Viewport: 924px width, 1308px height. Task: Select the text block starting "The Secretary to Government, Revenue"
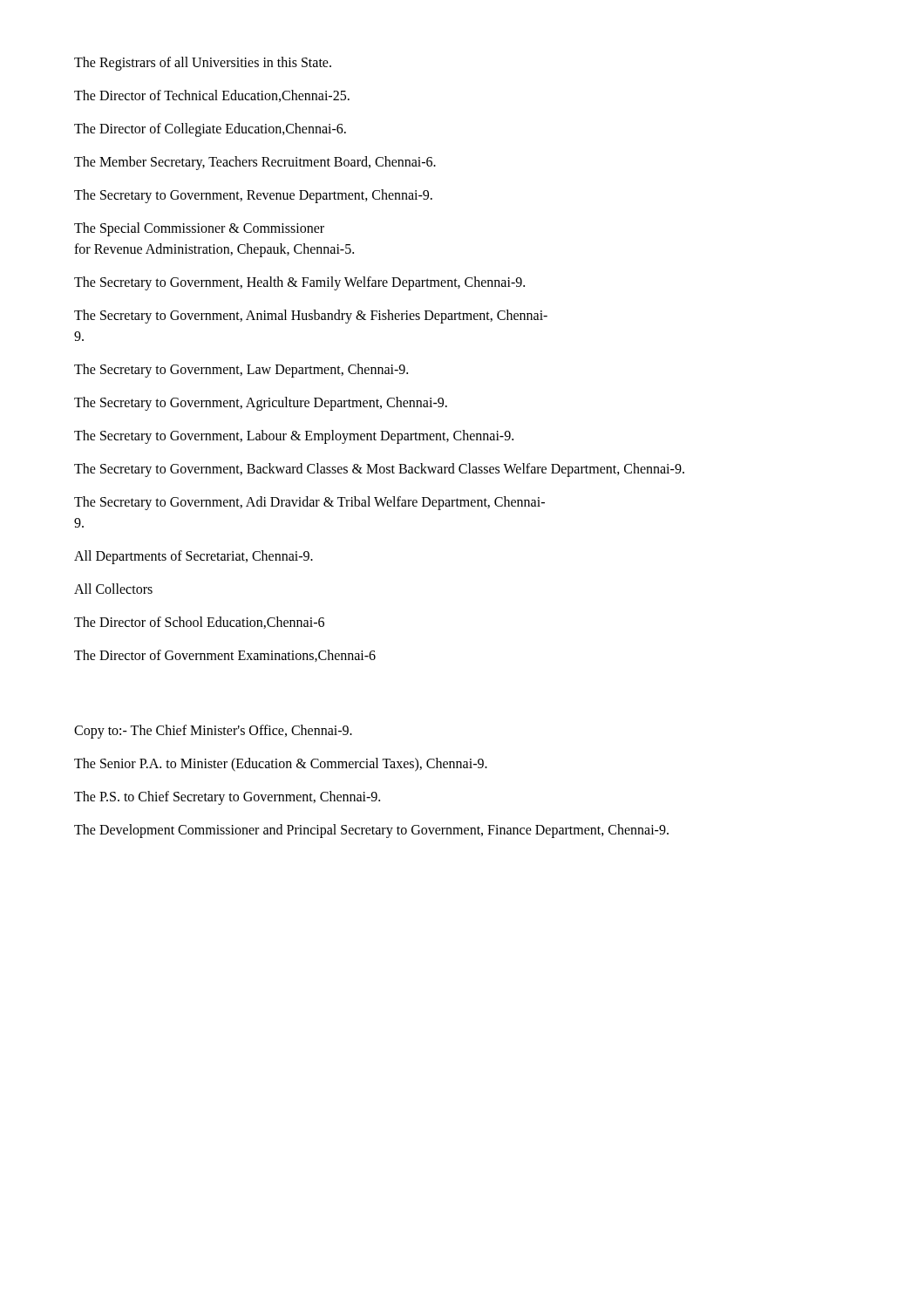[x=254, y=195]
